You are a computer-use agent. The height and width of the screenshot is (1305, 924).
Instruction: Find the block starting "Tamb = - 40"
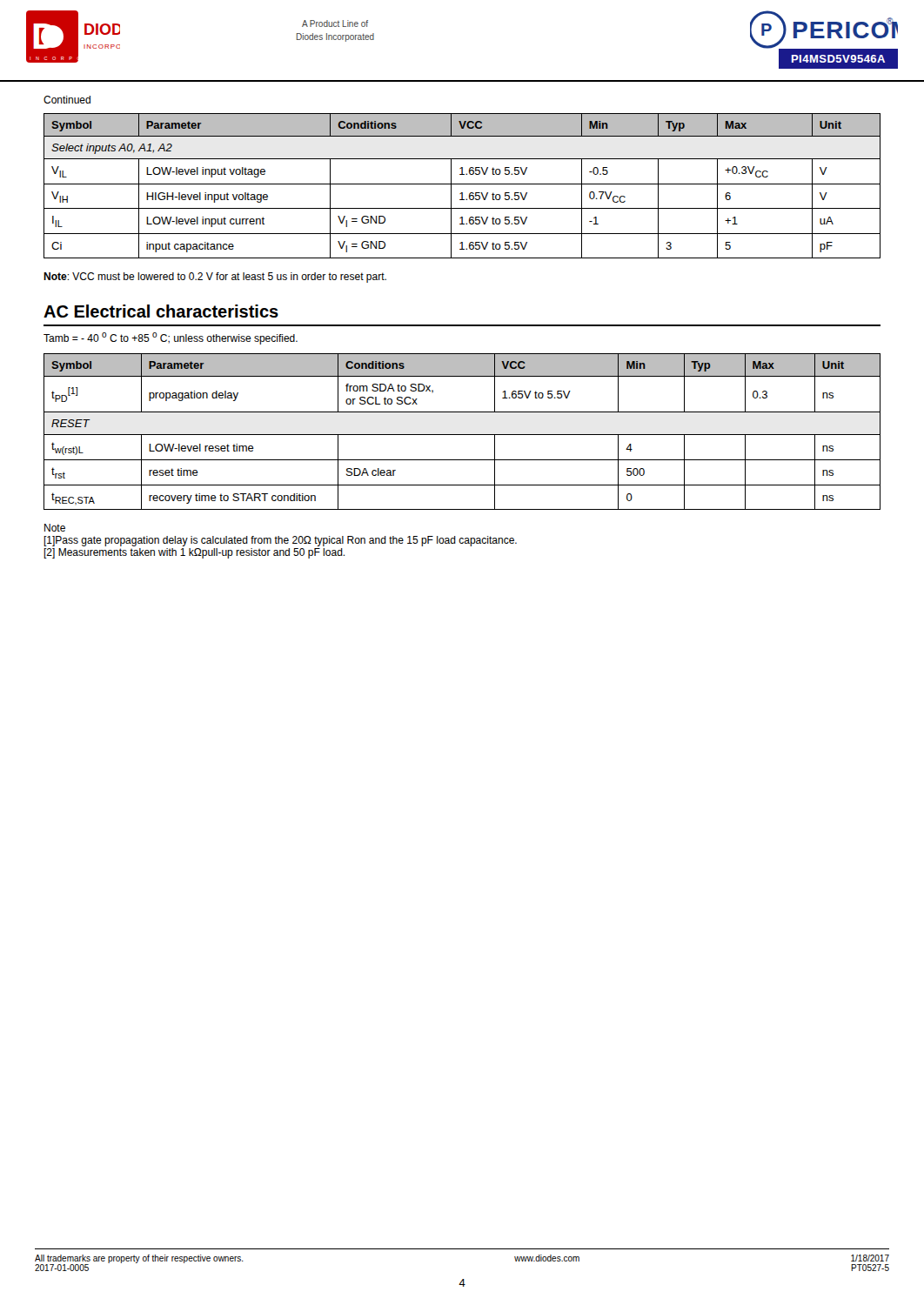[171, 337]
